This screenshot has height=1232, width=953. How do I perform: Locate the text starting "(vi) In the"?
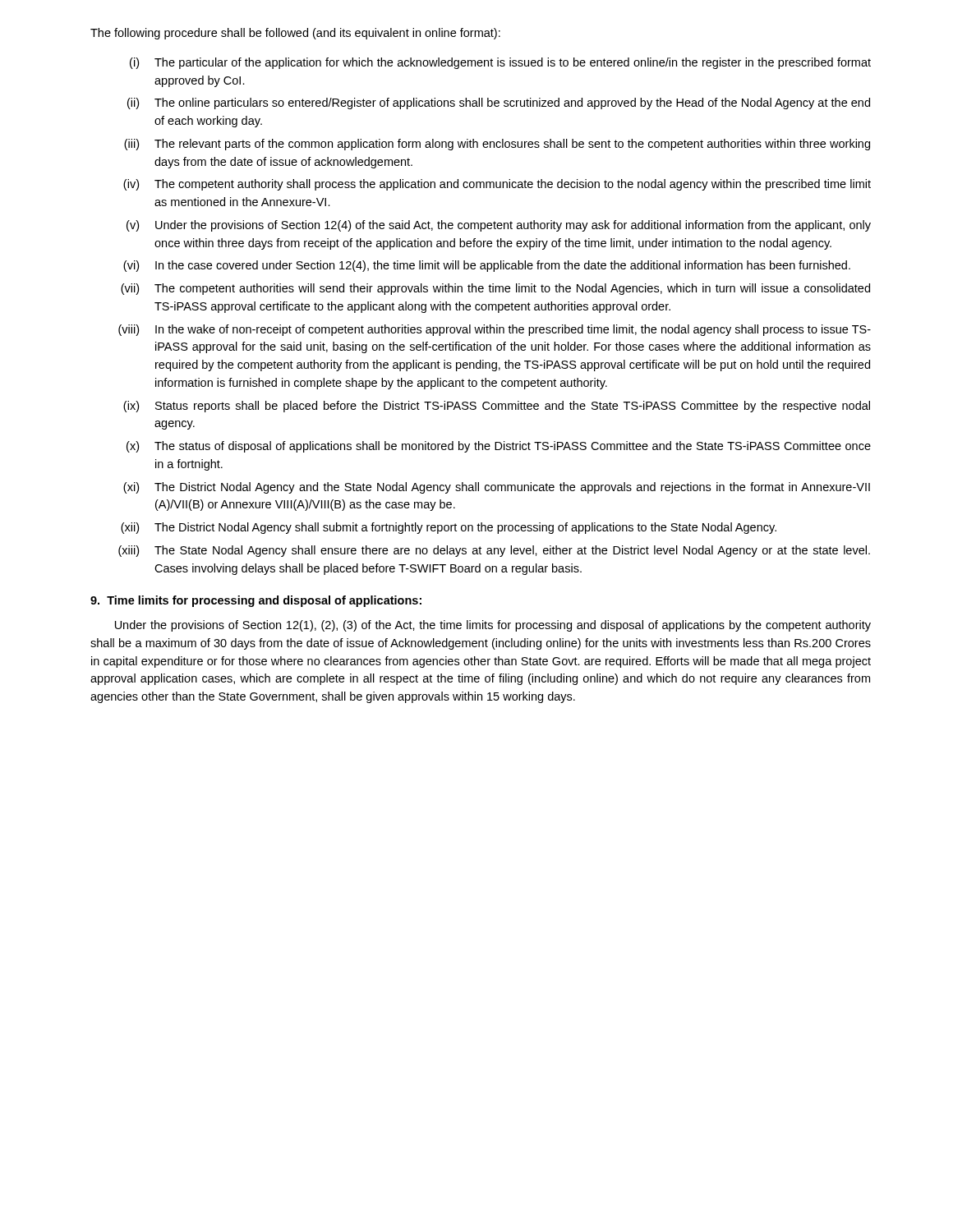tap(481, 266)
